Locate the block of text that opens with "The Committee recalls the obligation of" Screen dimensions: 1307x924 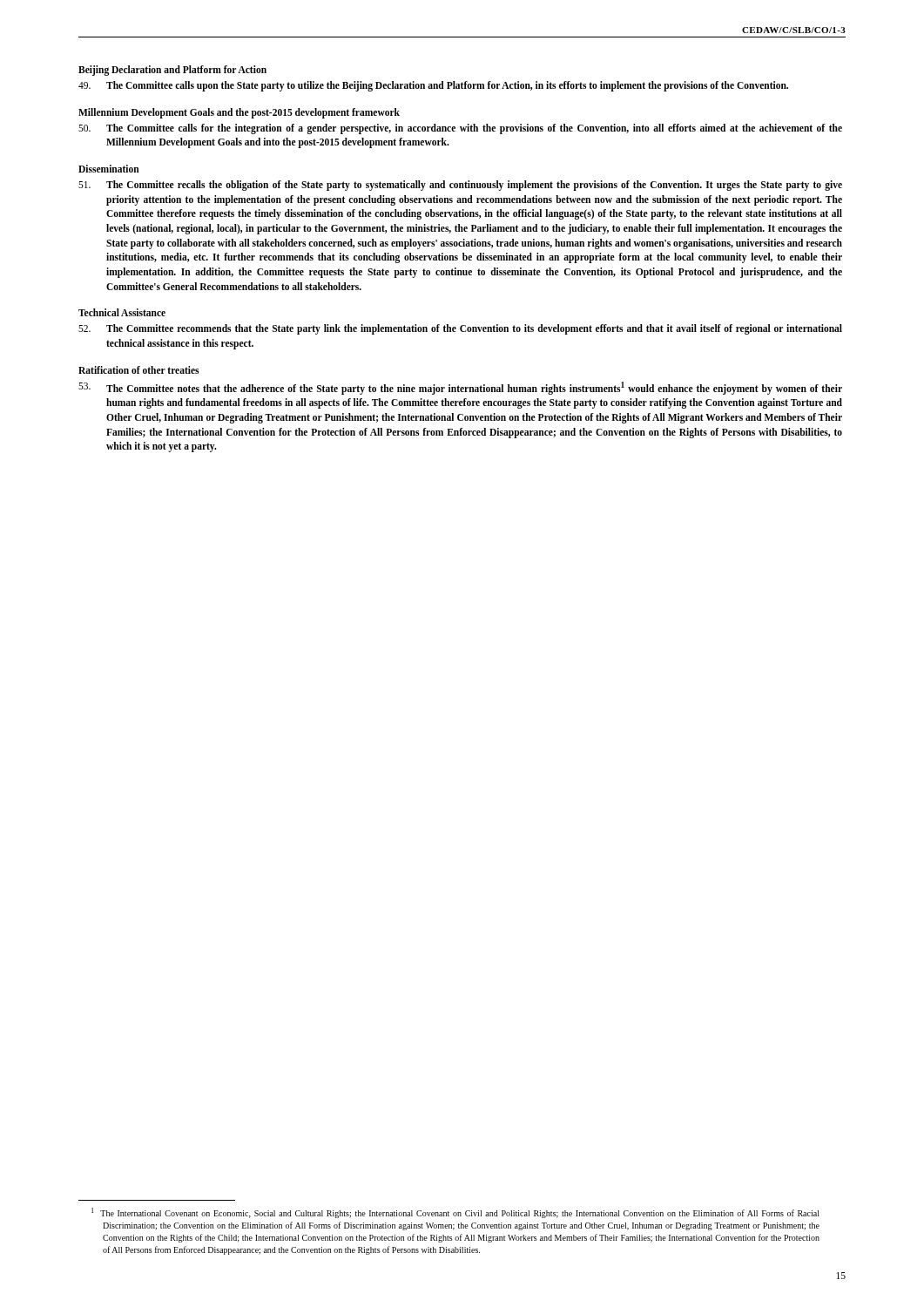pyautogui.click(x=460, y=236)
